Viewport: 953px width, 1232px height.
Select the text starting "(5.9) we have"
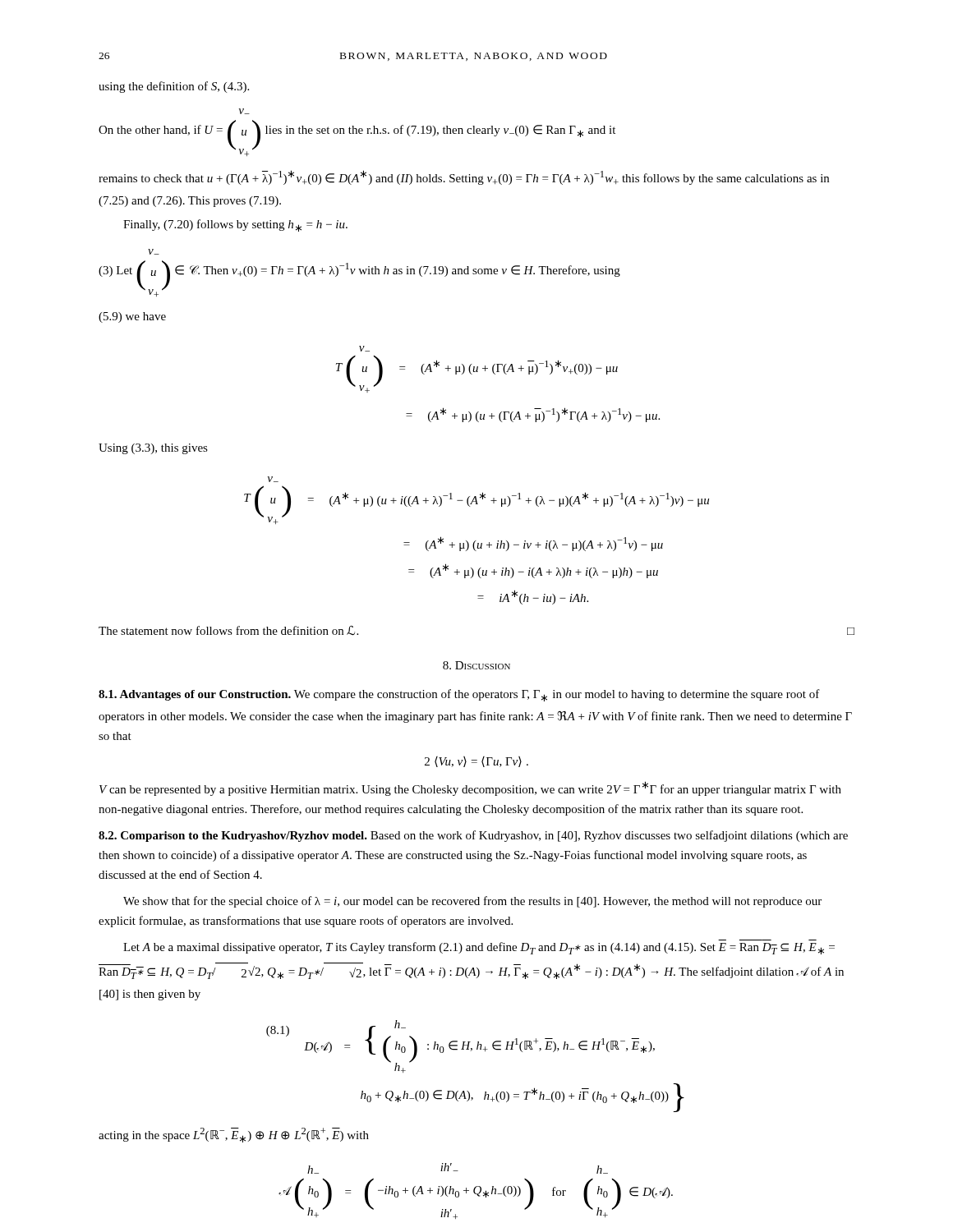tap(132, 316)
